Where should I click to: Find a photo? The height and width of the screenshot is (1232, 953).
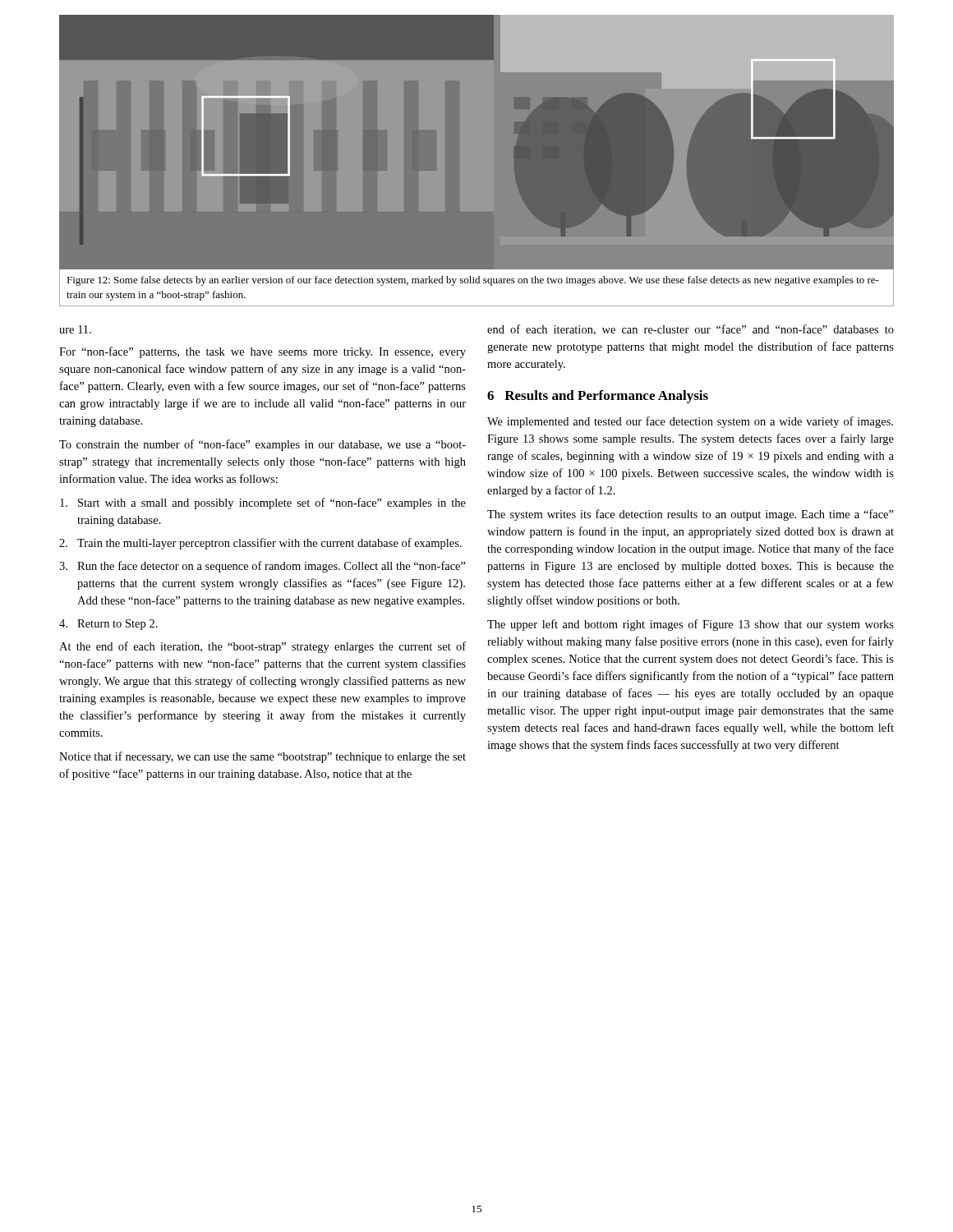point(476,161)
